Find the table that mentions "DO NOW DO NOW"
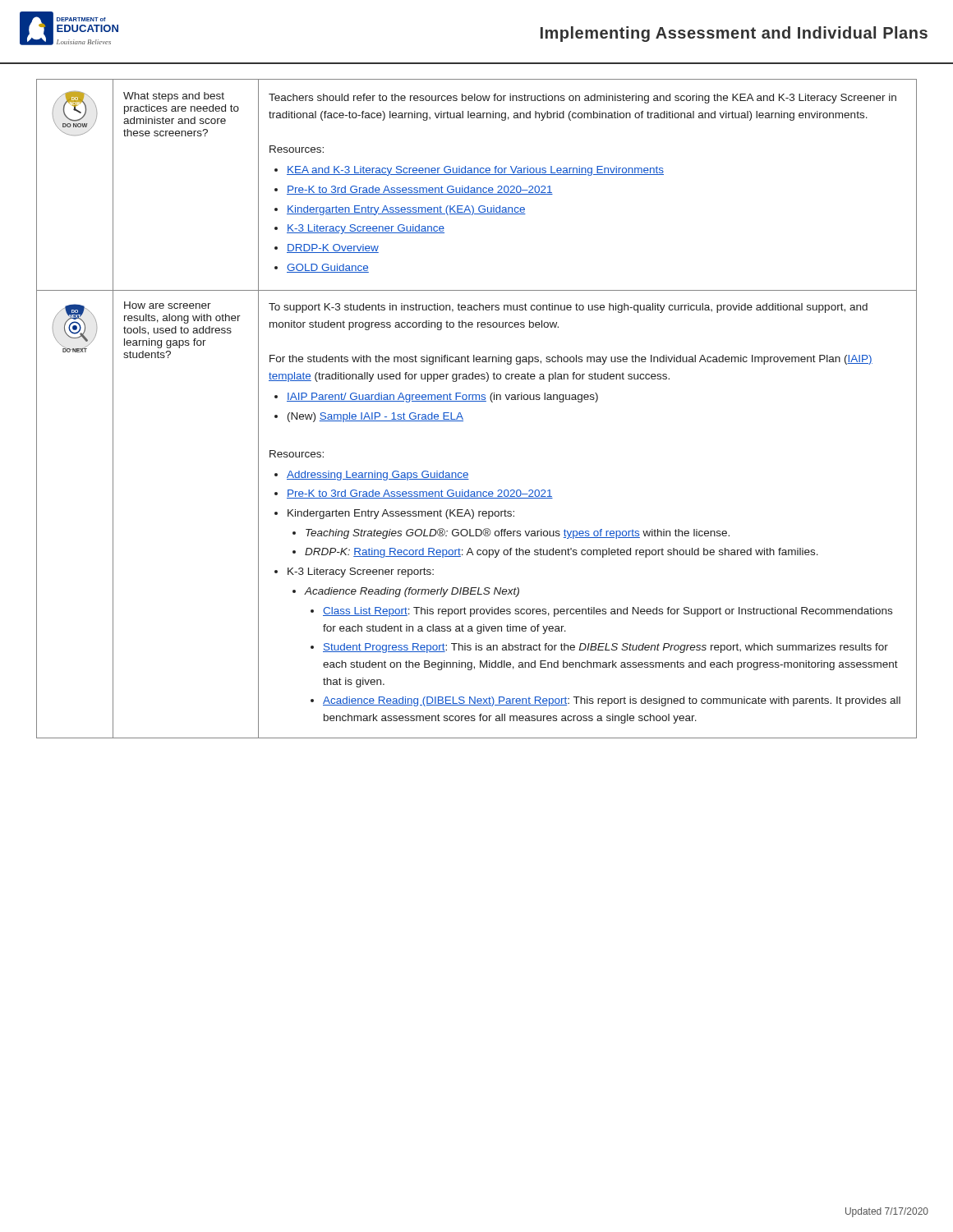The height and width of the screenshot is (1232, 953). (476, 409)
